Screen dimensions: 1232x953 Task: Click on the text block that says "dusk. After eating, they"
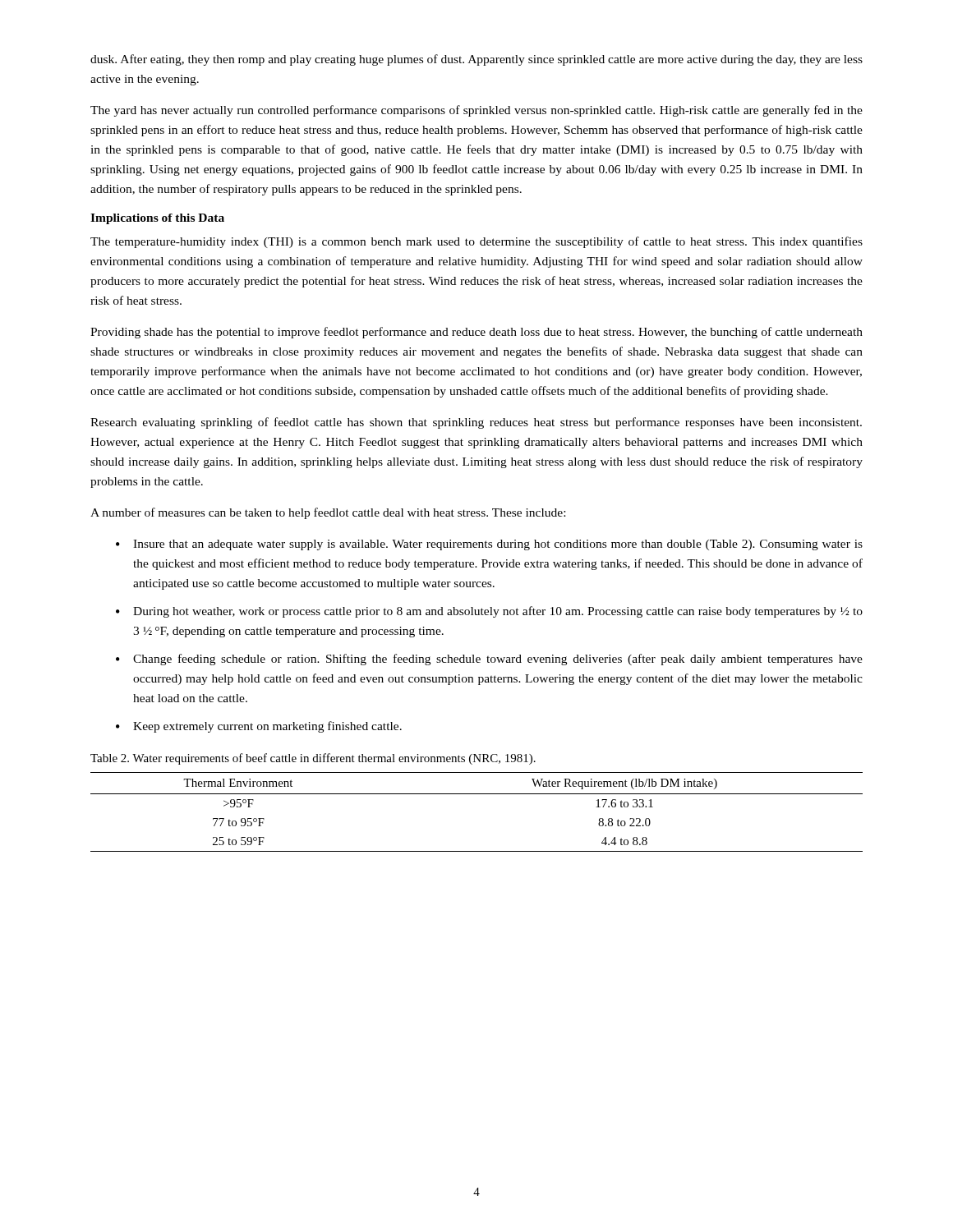coord(476,69)
